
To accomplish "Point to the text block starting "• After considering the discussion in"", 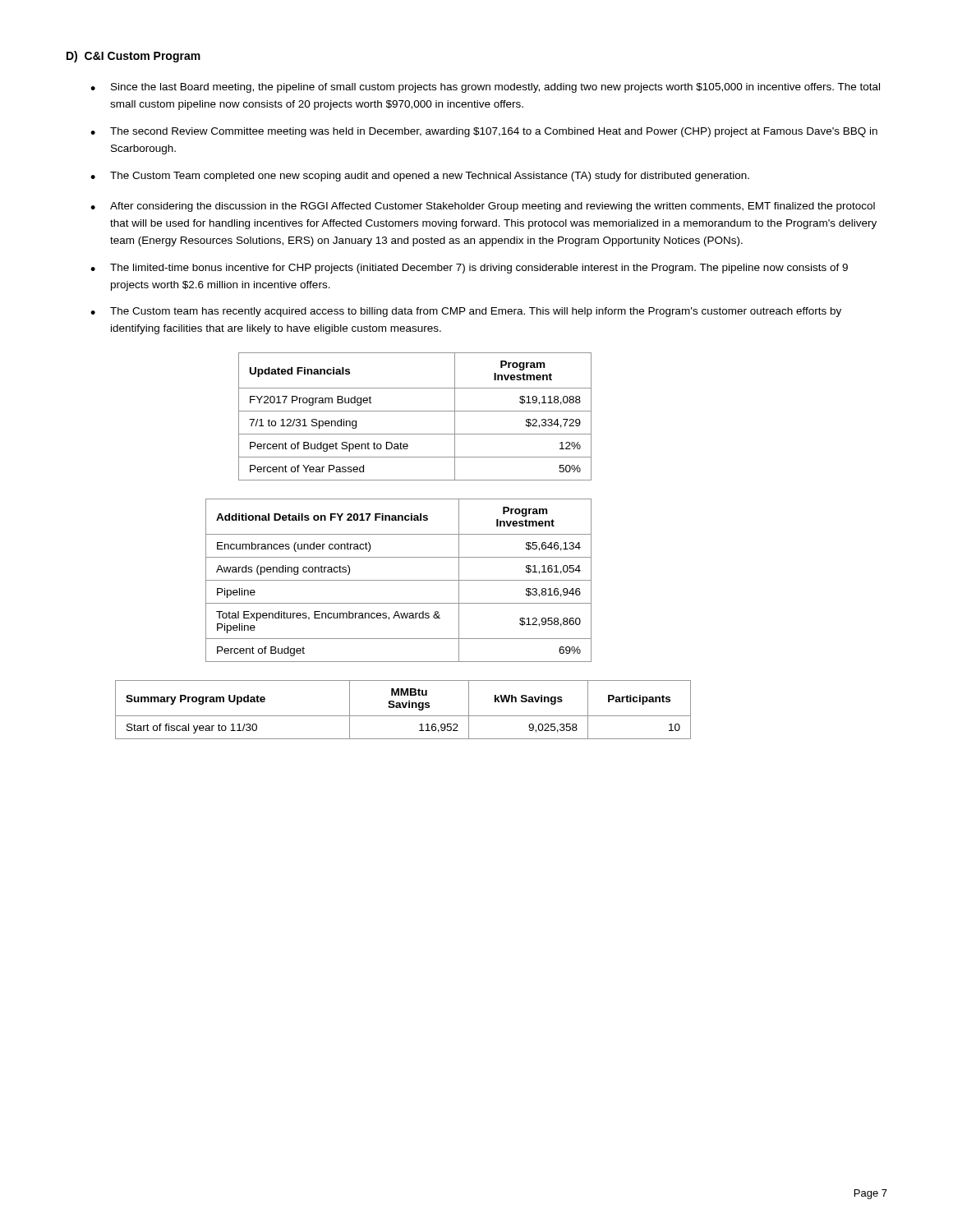I will click(x=489, y=224).
